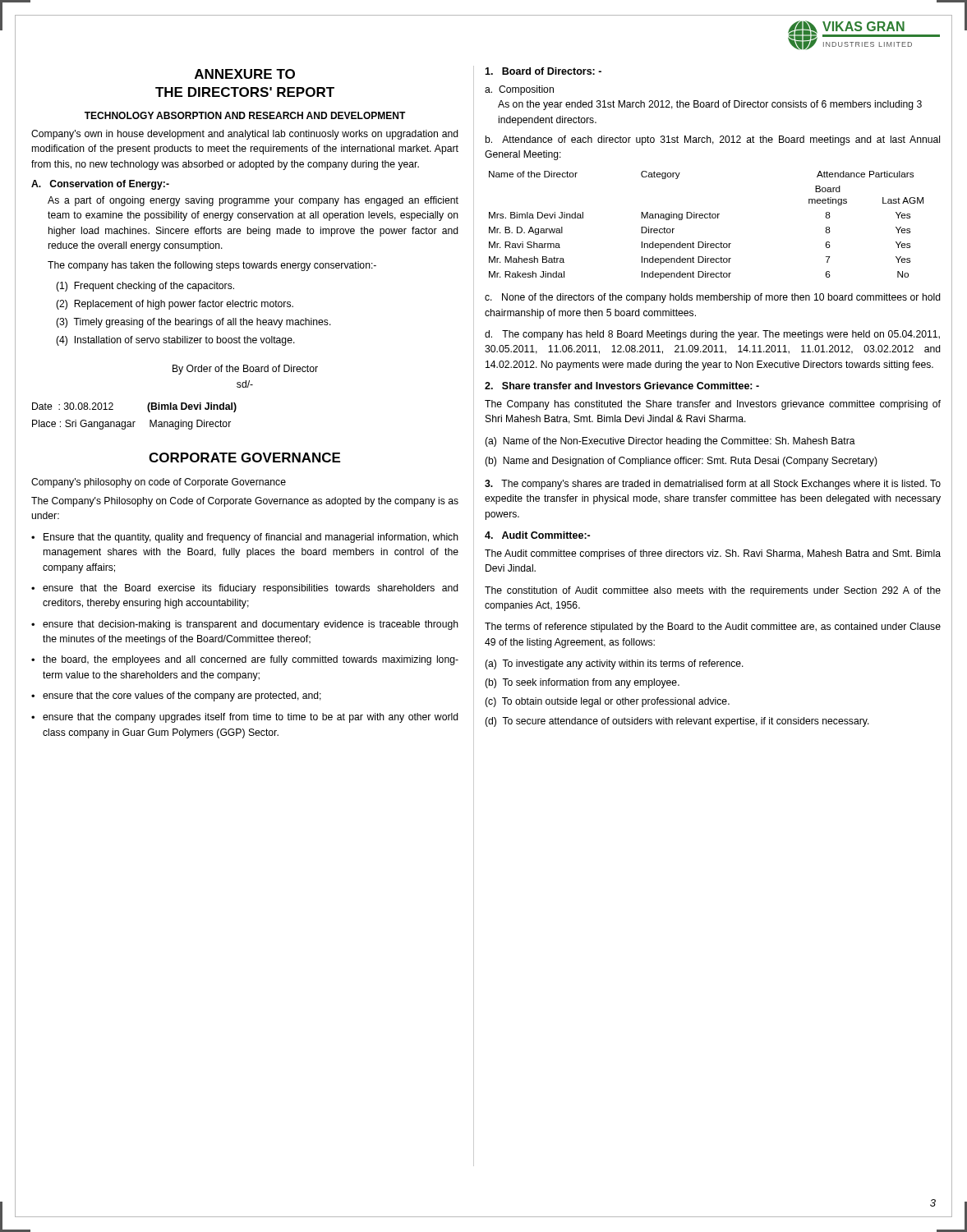
Task: Locate the list item containing "• ensure that decision-making is transparent"
Action: point(245,632)
